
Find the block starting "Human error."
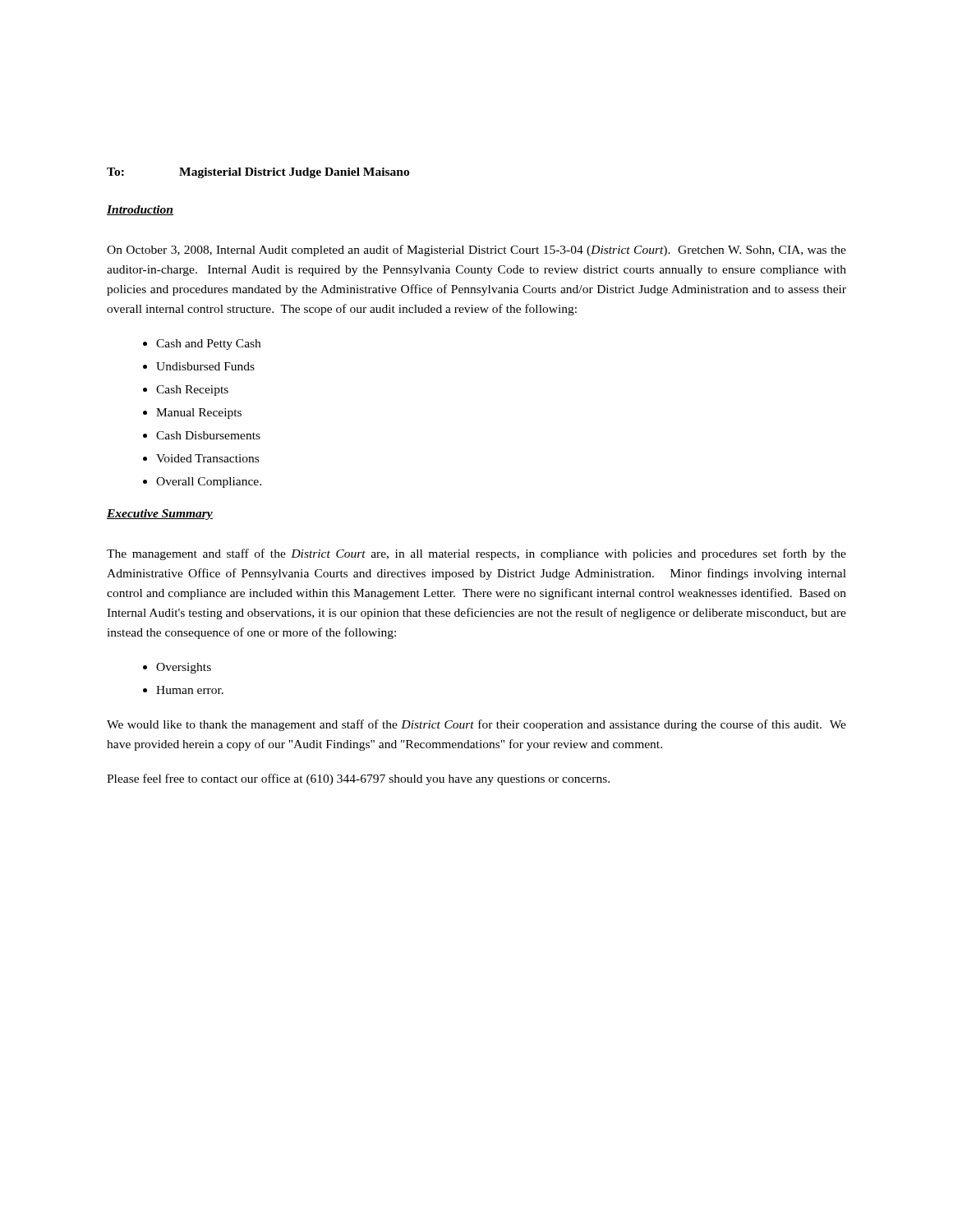pyautogui.click(x=190, y=690)
